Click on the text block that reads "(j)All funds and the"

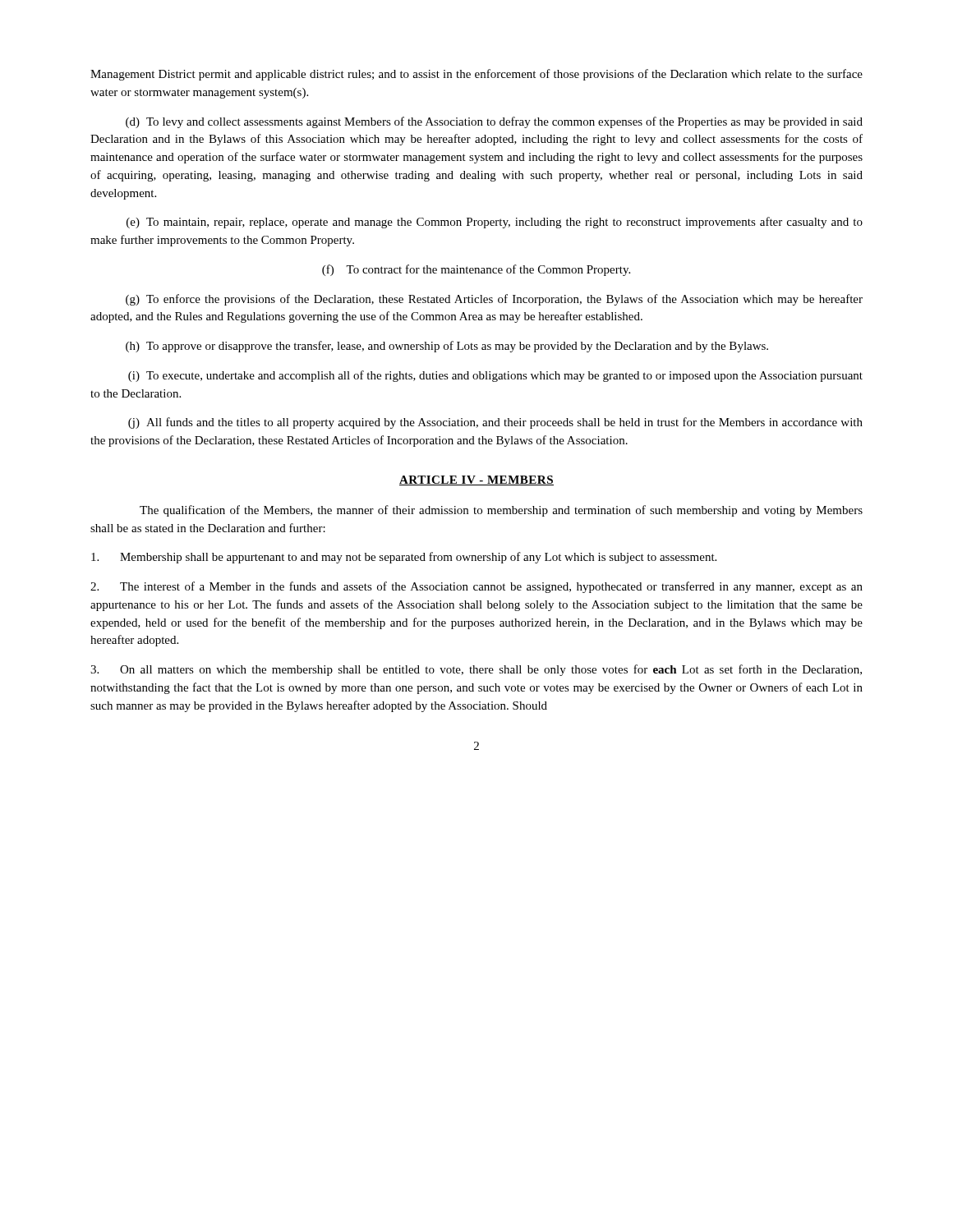(x=476, y=431)
